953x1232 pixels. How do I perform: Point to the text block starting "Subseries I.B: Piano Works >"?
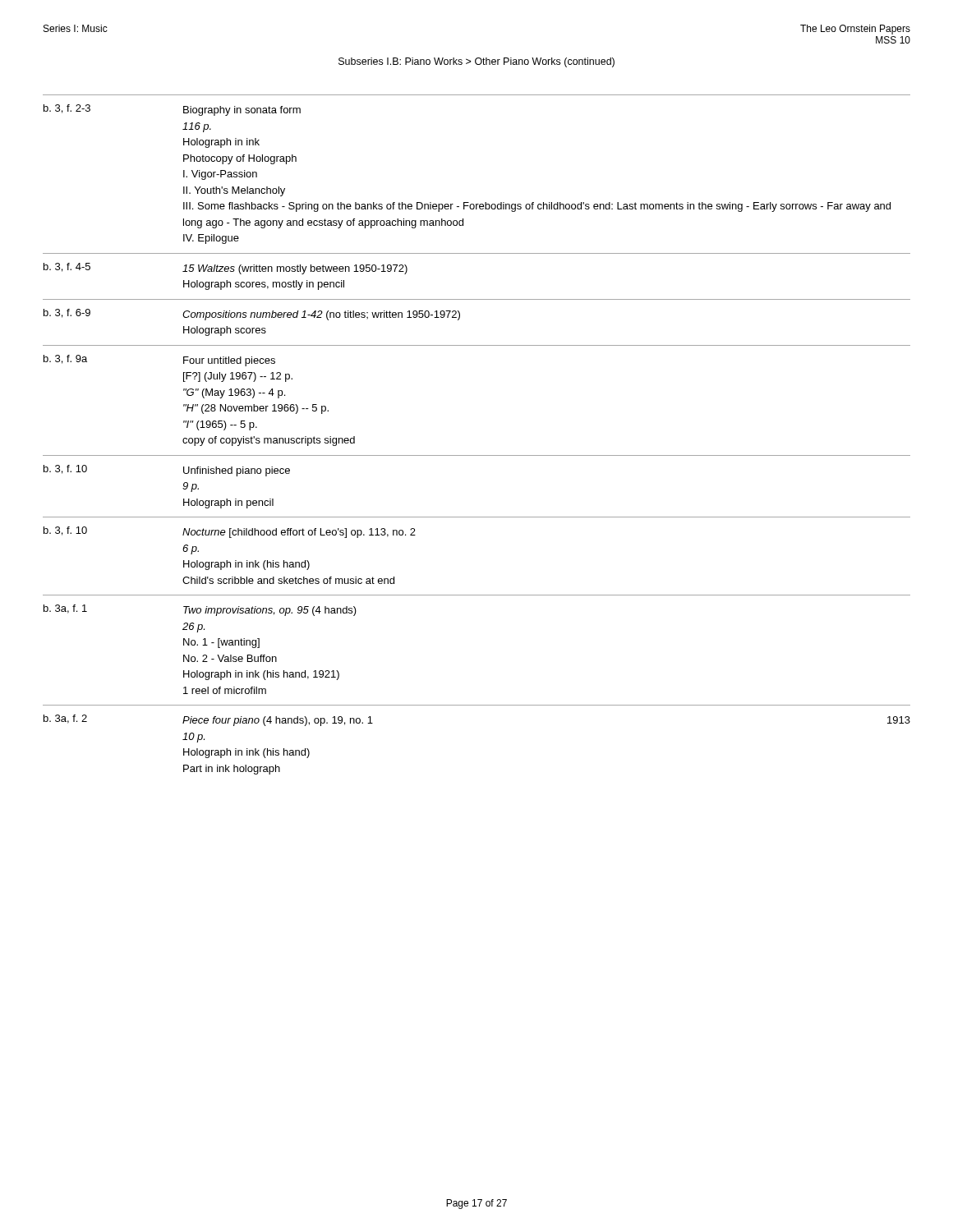click(476, 62)
